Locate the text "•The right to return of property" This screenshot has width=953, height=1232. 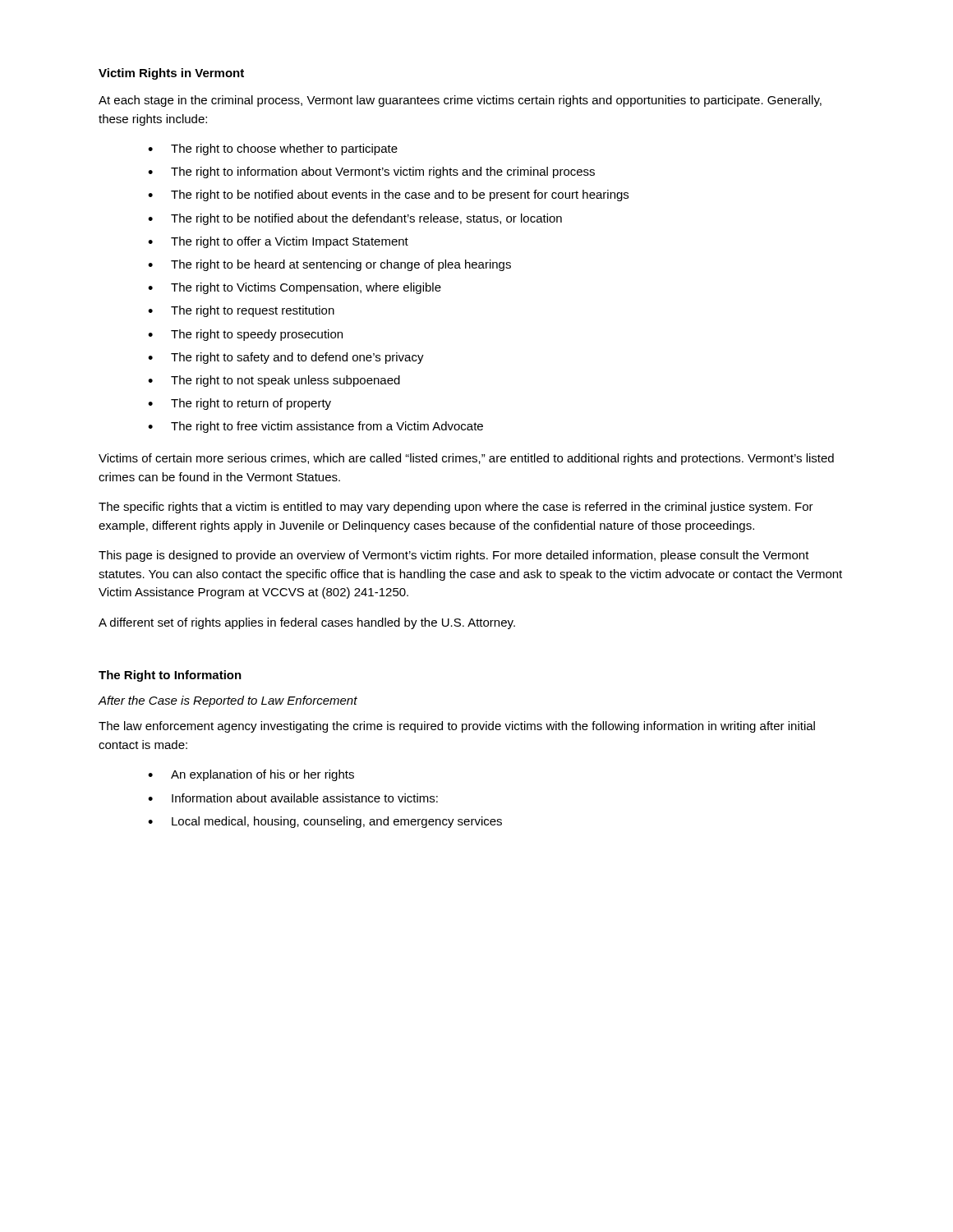pyautogui.click(x=240, y=405)
